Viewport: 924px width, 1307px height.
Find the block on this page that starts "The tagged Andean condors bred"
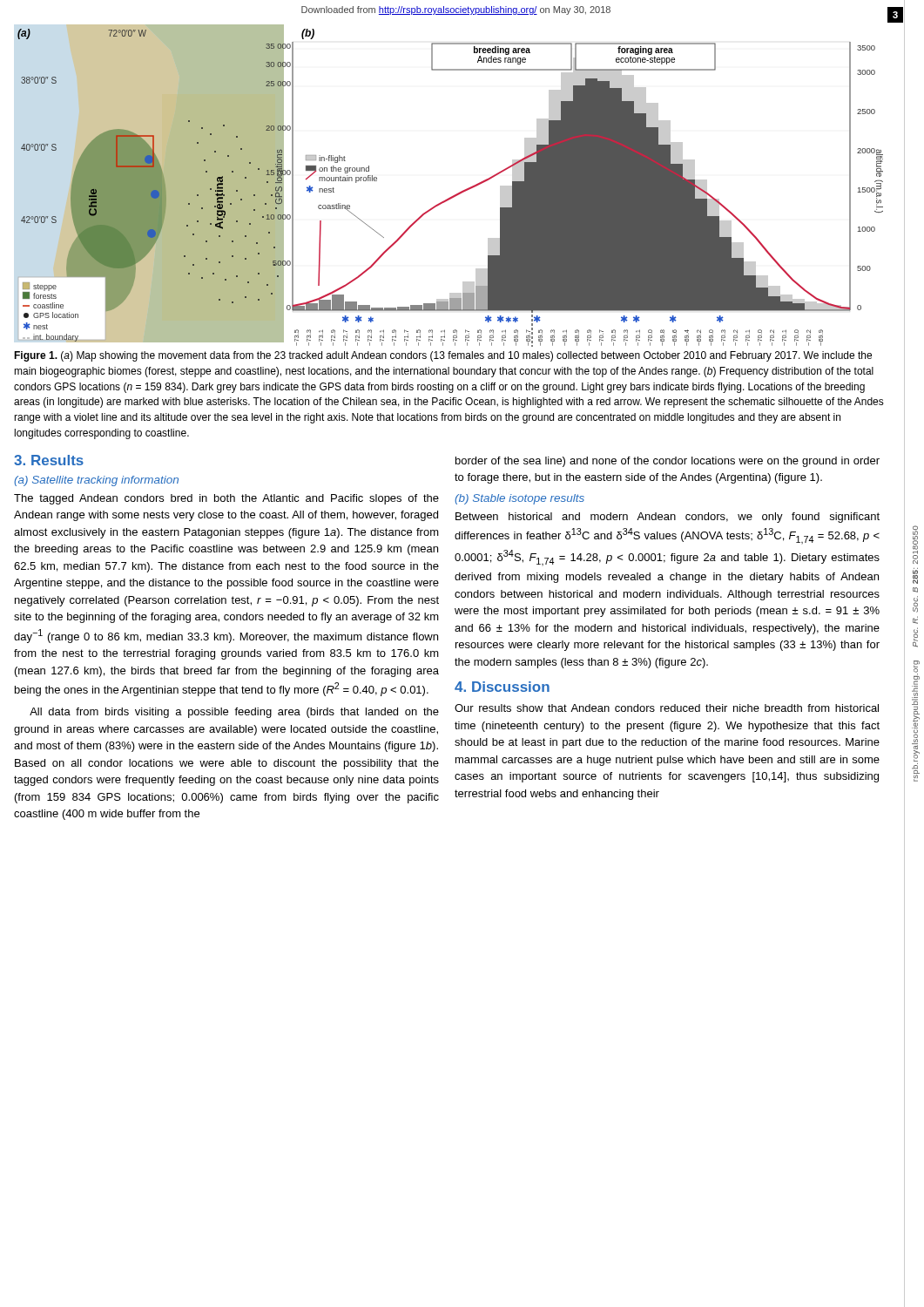point(226,656)
